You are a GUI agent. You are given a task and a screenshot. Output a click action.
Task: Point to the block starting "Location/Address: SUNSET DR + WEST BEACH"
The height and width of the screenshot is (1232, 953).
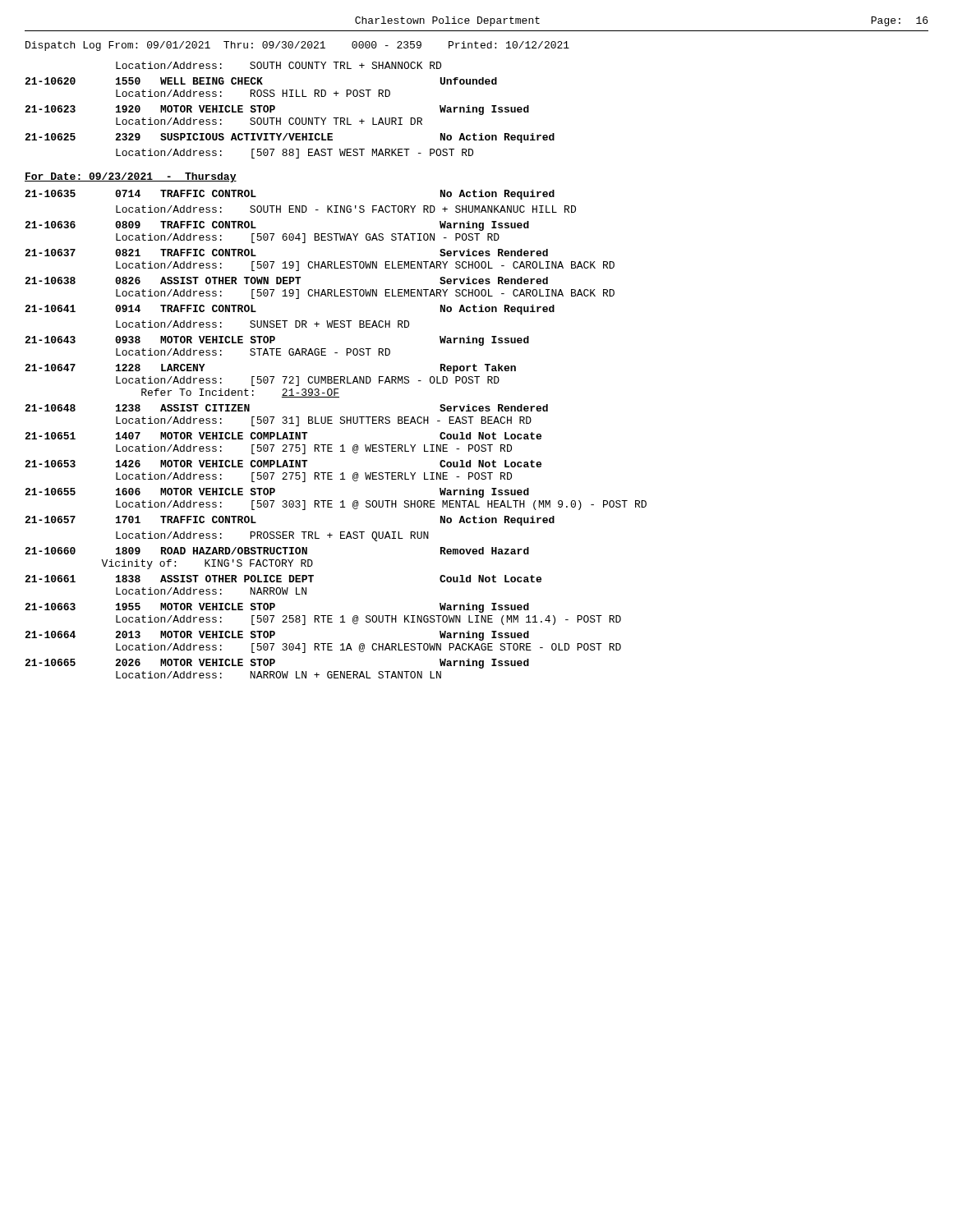point(262,324)
